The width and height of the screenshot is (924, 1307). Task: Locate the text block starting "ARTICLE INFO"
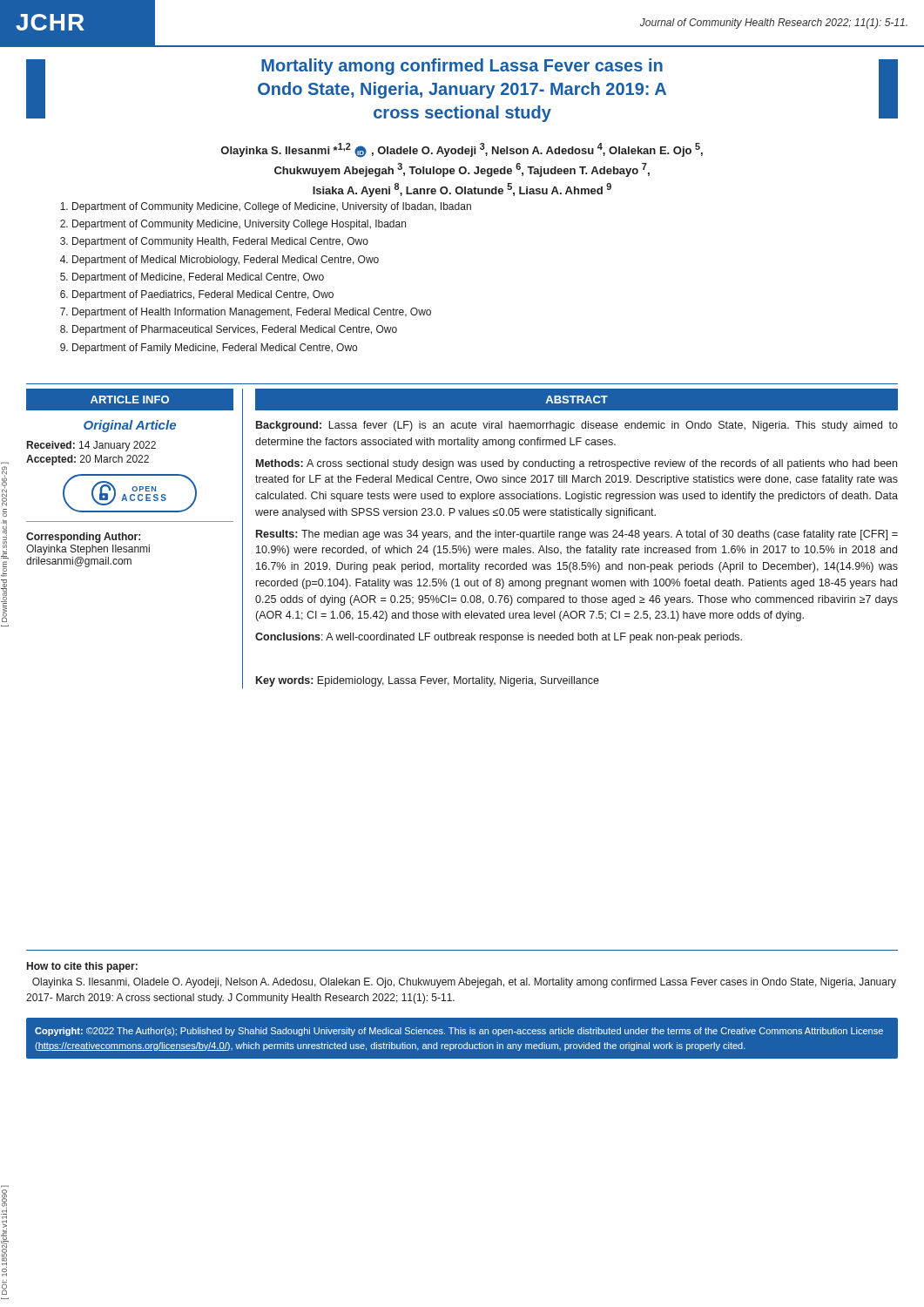[x=130, y=400]
